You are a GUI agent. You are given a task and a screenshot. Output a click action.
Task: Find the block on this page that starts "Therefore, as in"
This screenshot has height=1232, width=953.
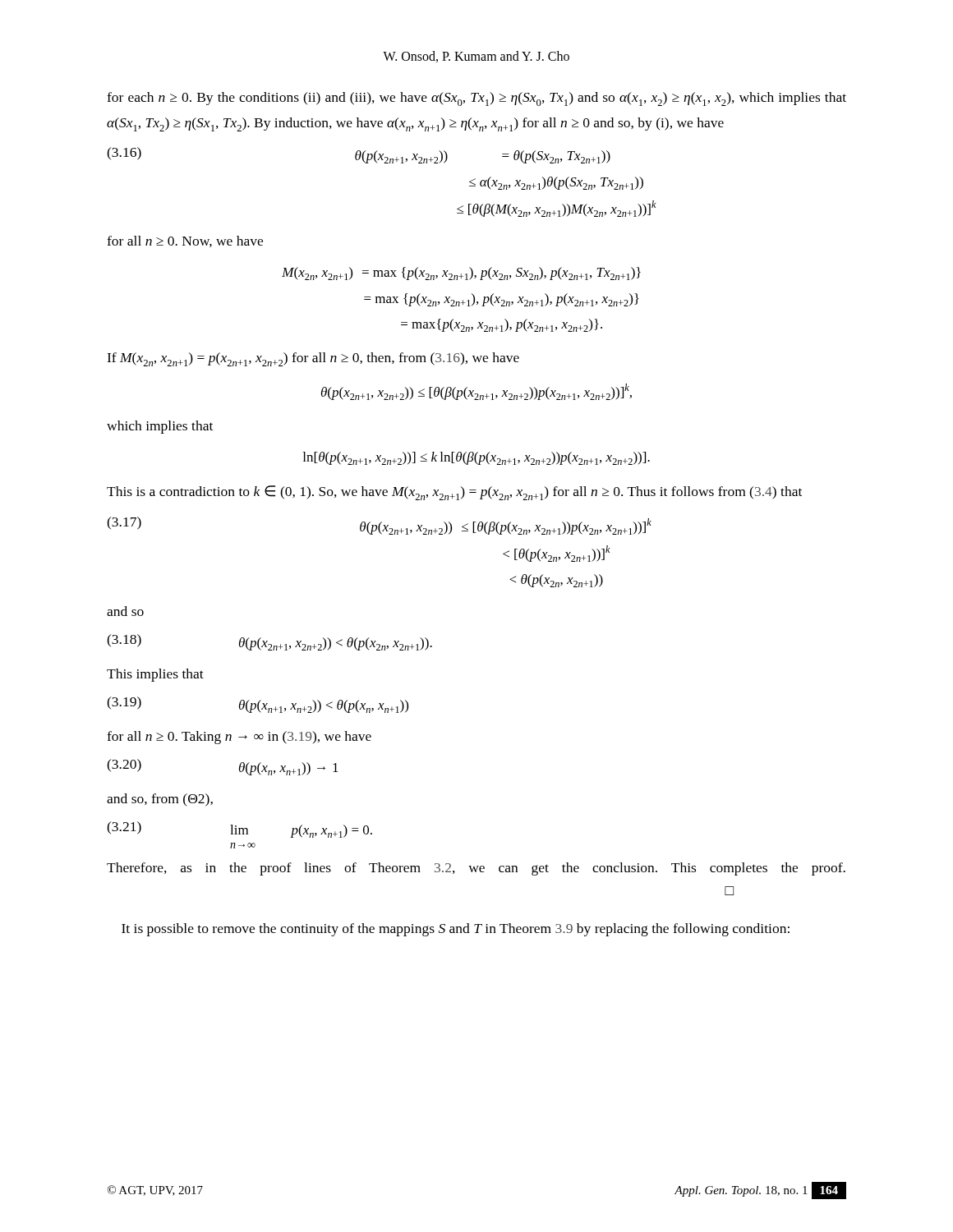[476, 879]
